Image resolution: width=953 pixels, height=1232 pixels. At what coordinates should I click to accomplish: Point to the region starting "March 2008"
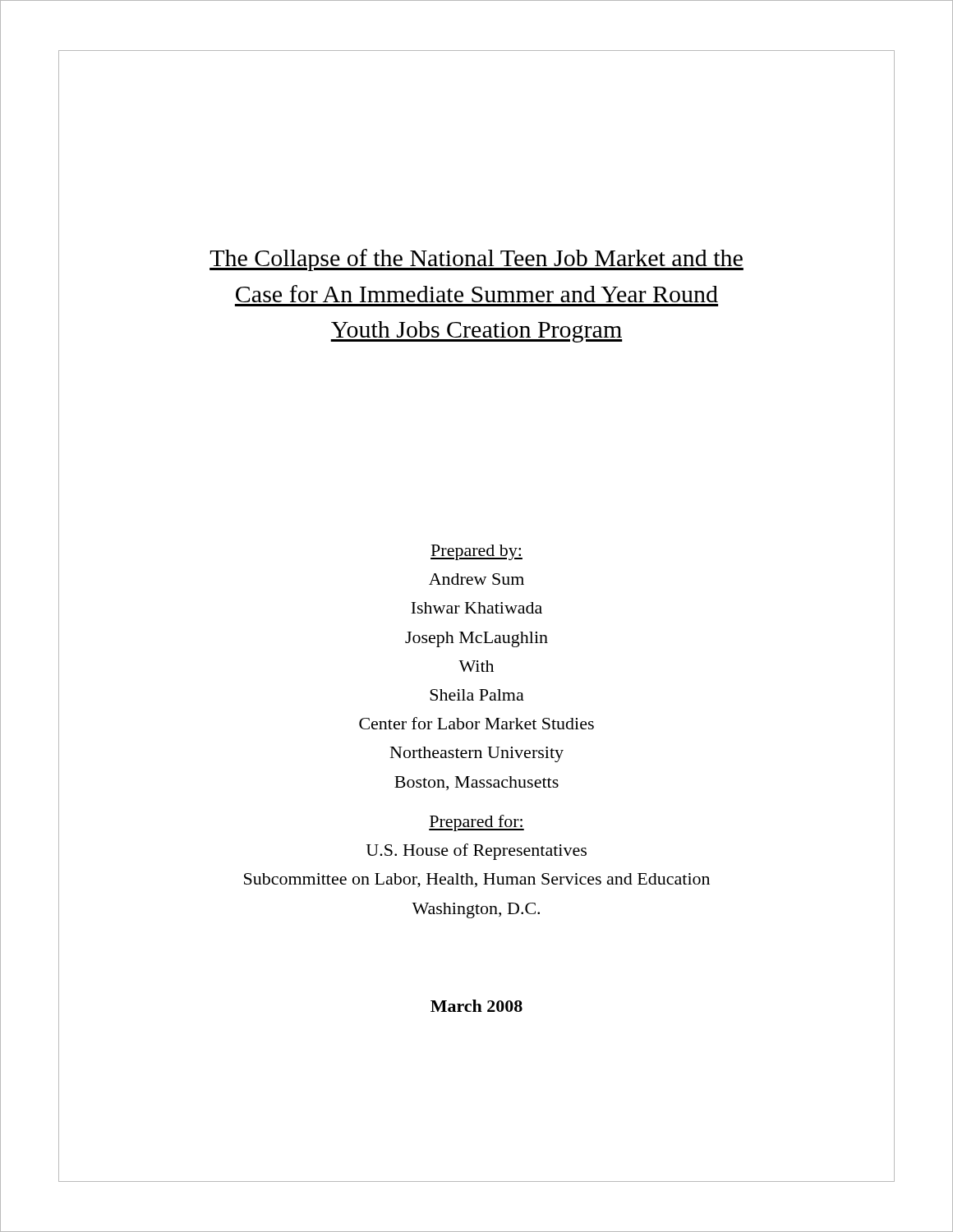click(x=476, y=1006)
